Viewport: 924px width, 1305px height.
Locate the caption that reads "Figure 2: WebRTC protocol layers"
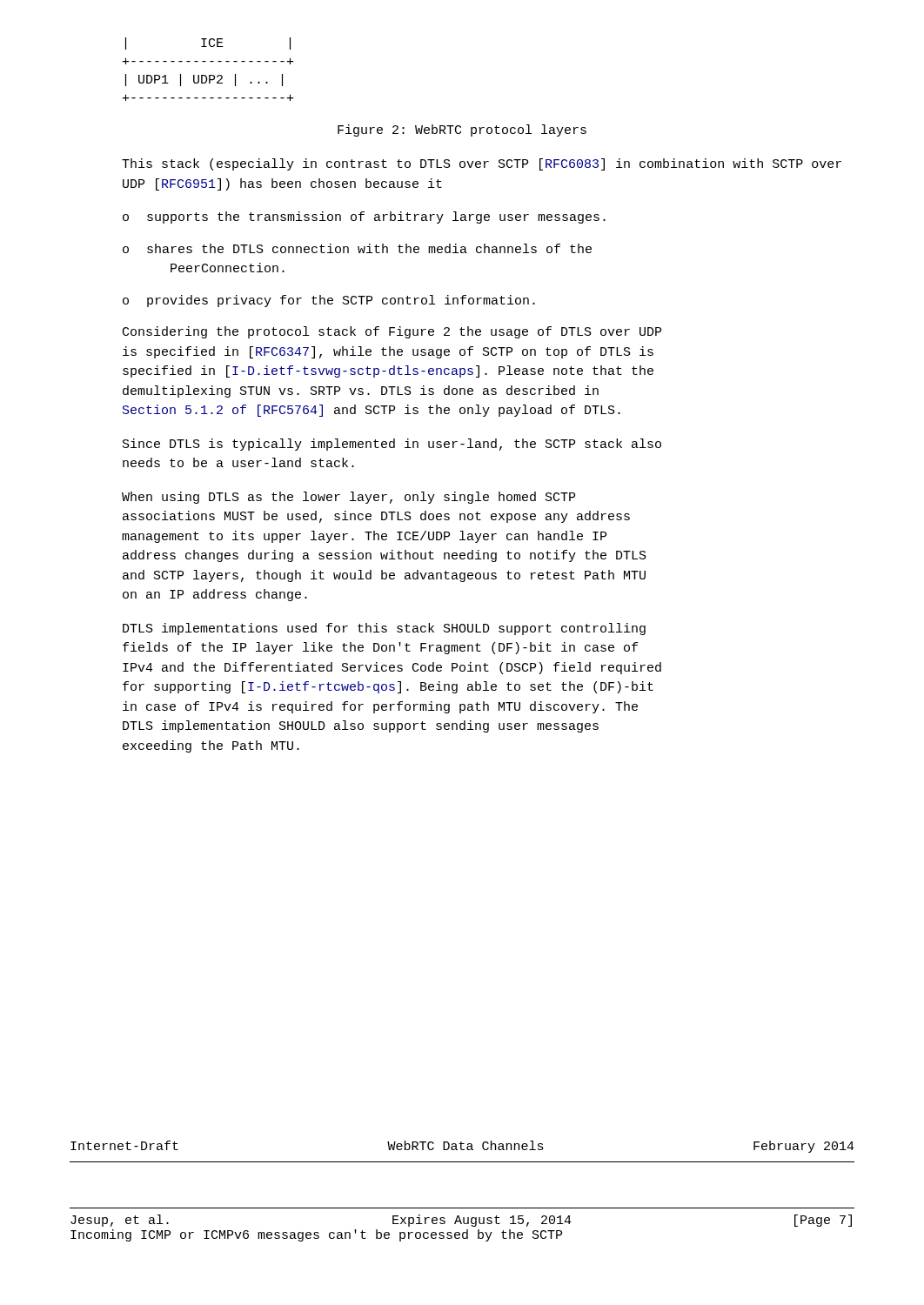pos(462,131)
